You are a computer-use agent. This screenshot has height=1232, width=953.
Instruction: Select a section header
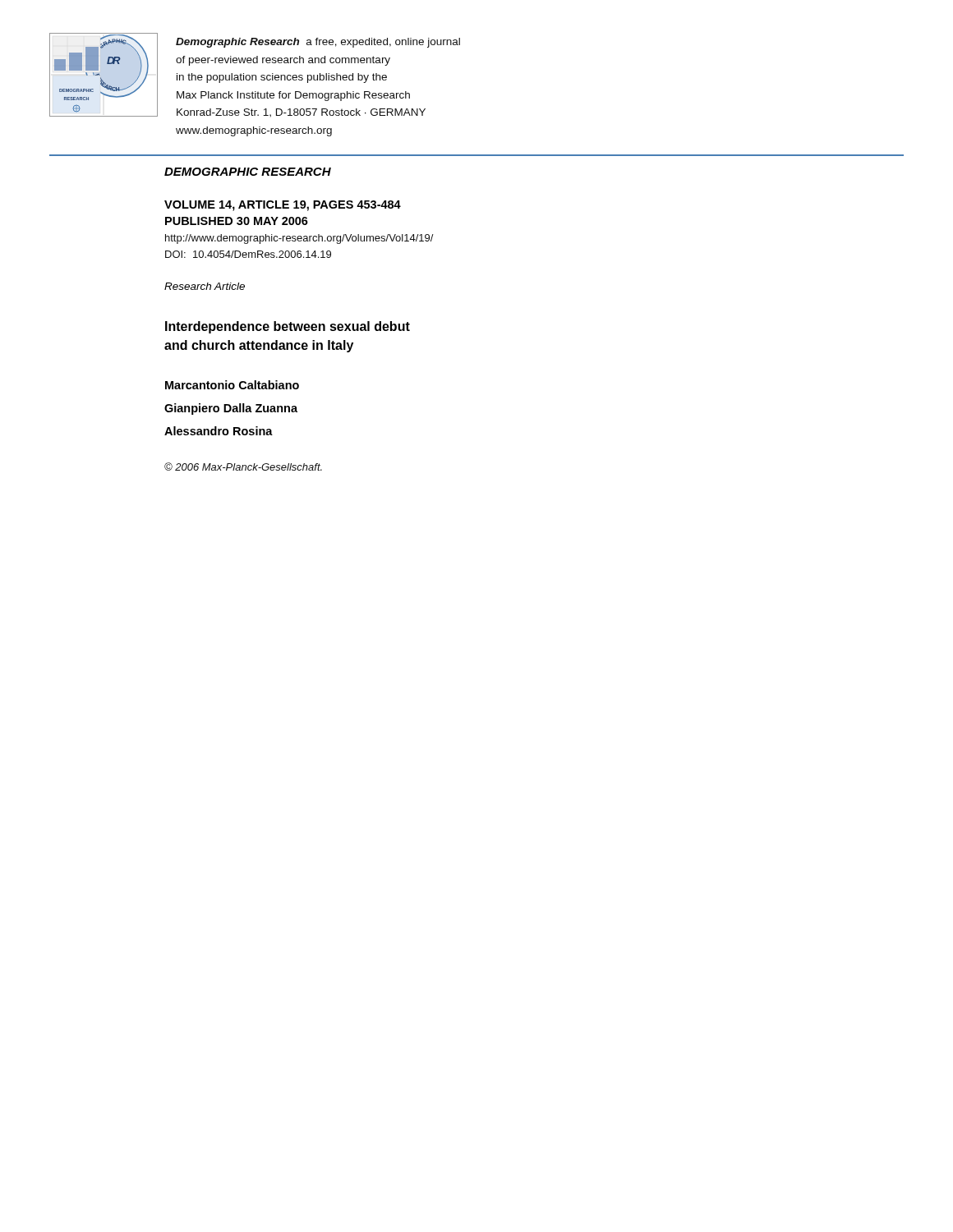click(x=287, y=336)
